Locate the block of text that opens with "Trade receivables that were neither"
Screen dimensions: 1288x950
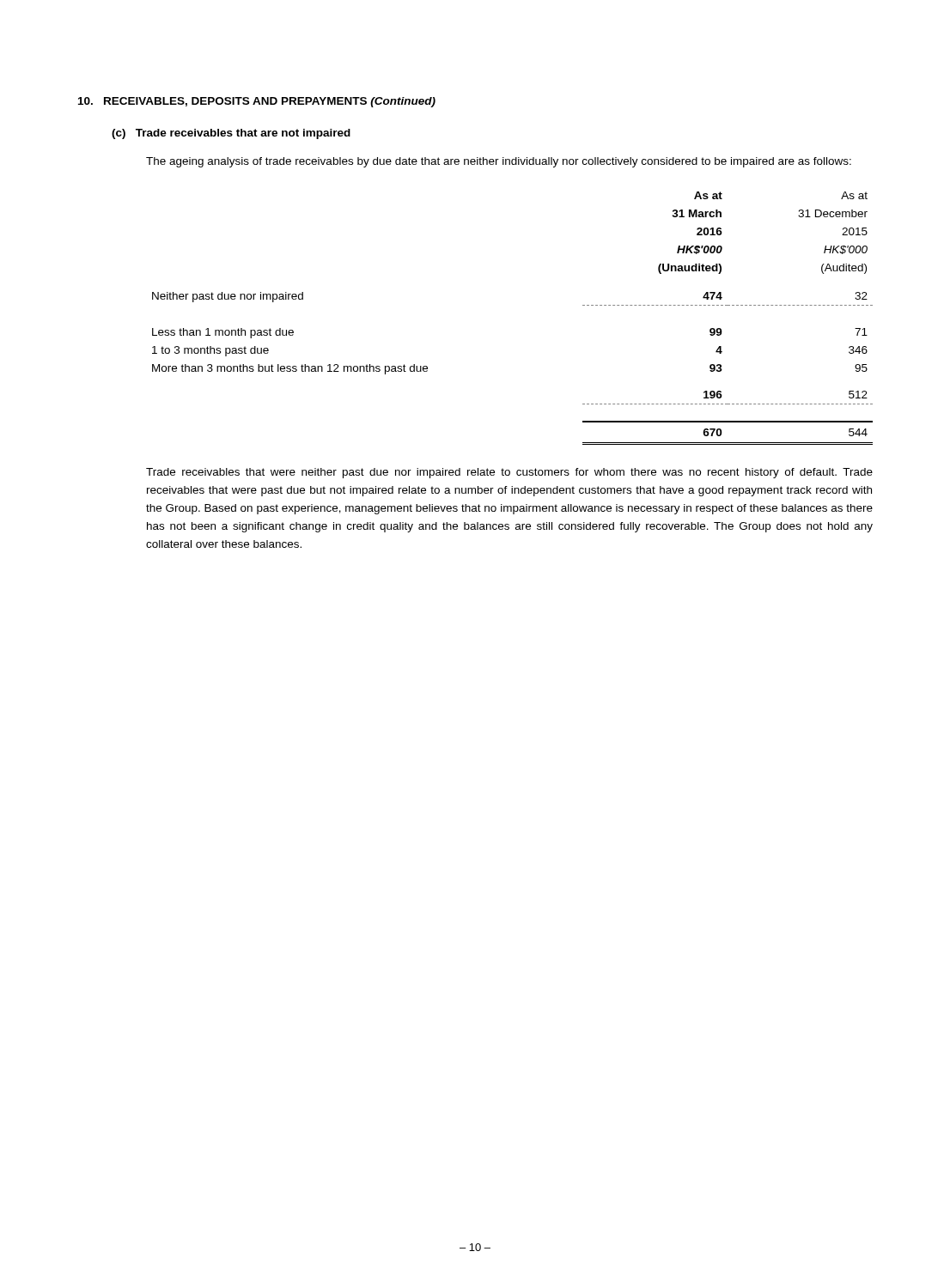[509, 508]
